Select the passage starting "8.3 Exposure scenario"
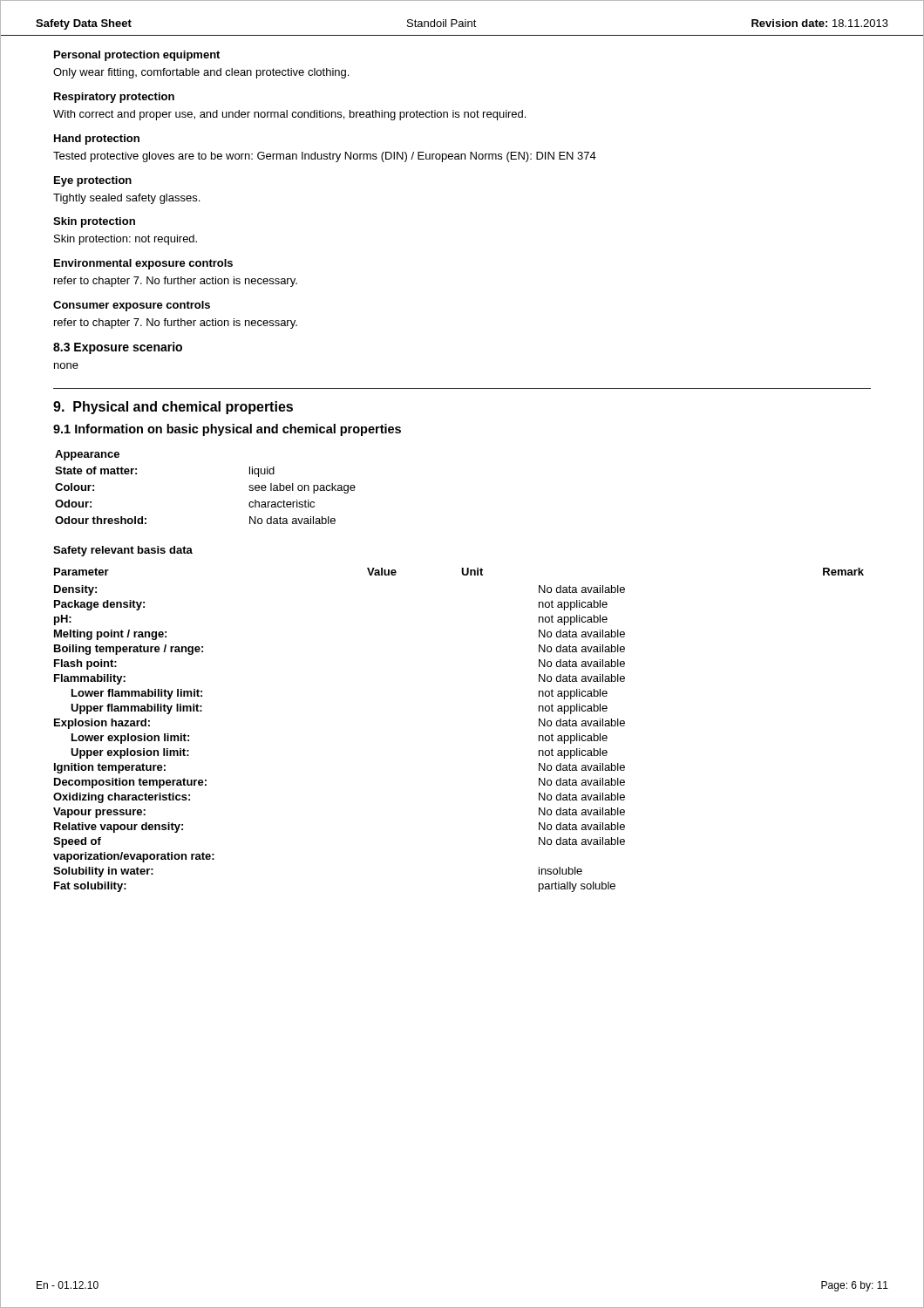The image size is (924, 1308). tap(118, 348)
